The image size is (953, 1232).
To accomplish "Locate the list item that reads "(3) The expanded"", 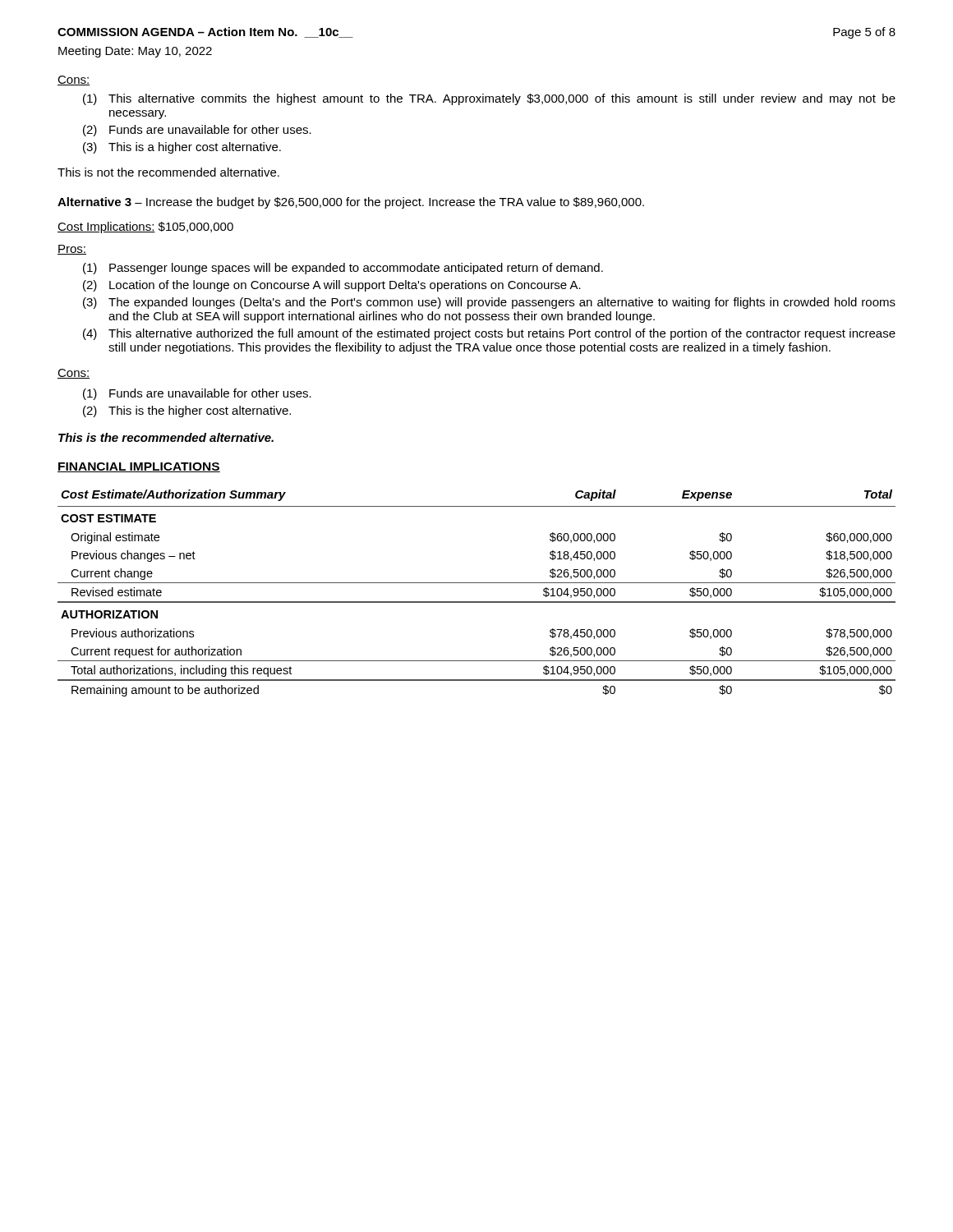I will [x=489, y=308].
